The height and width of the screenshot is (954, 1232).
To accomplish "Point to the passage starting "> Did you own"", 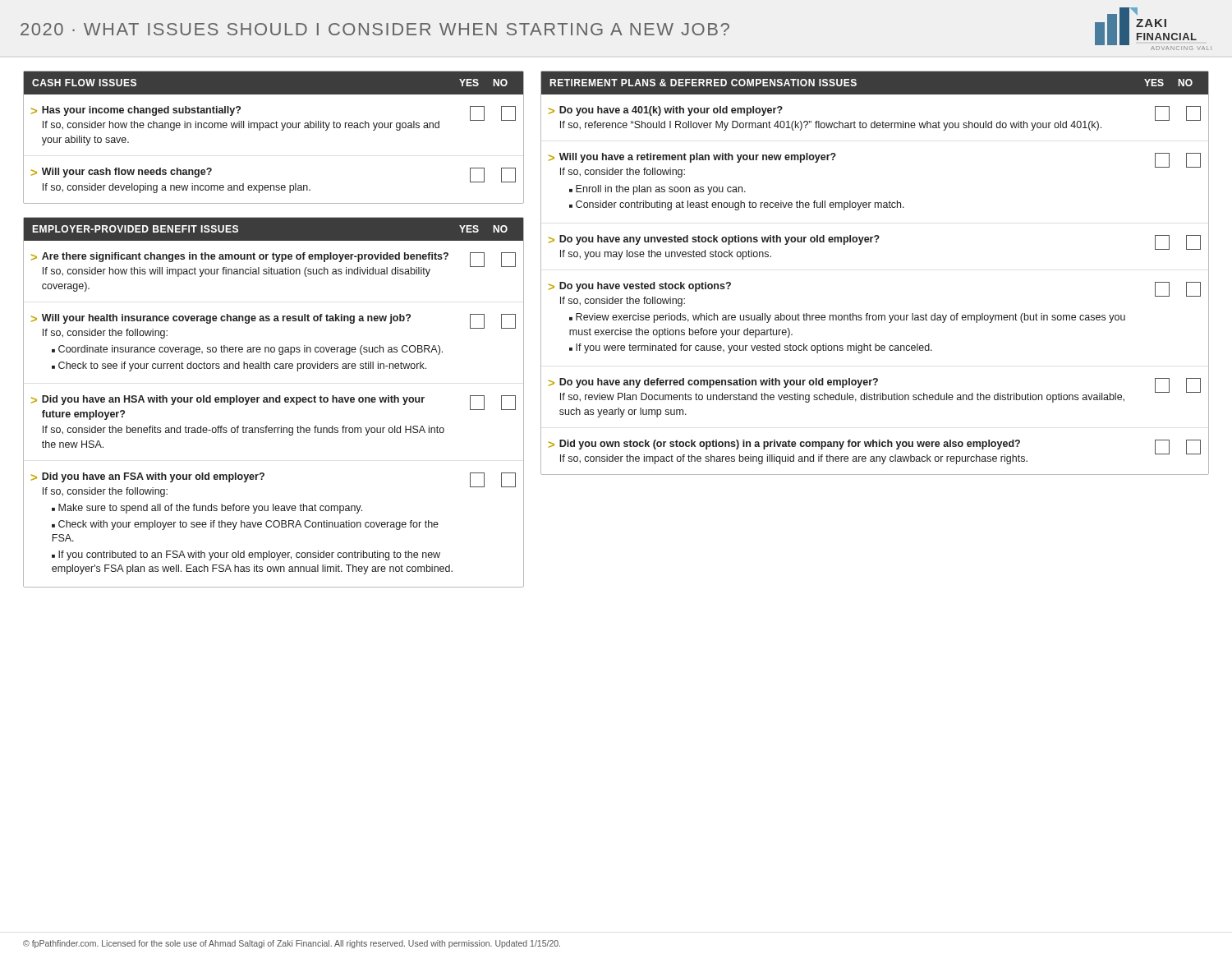I will [878, 451].
